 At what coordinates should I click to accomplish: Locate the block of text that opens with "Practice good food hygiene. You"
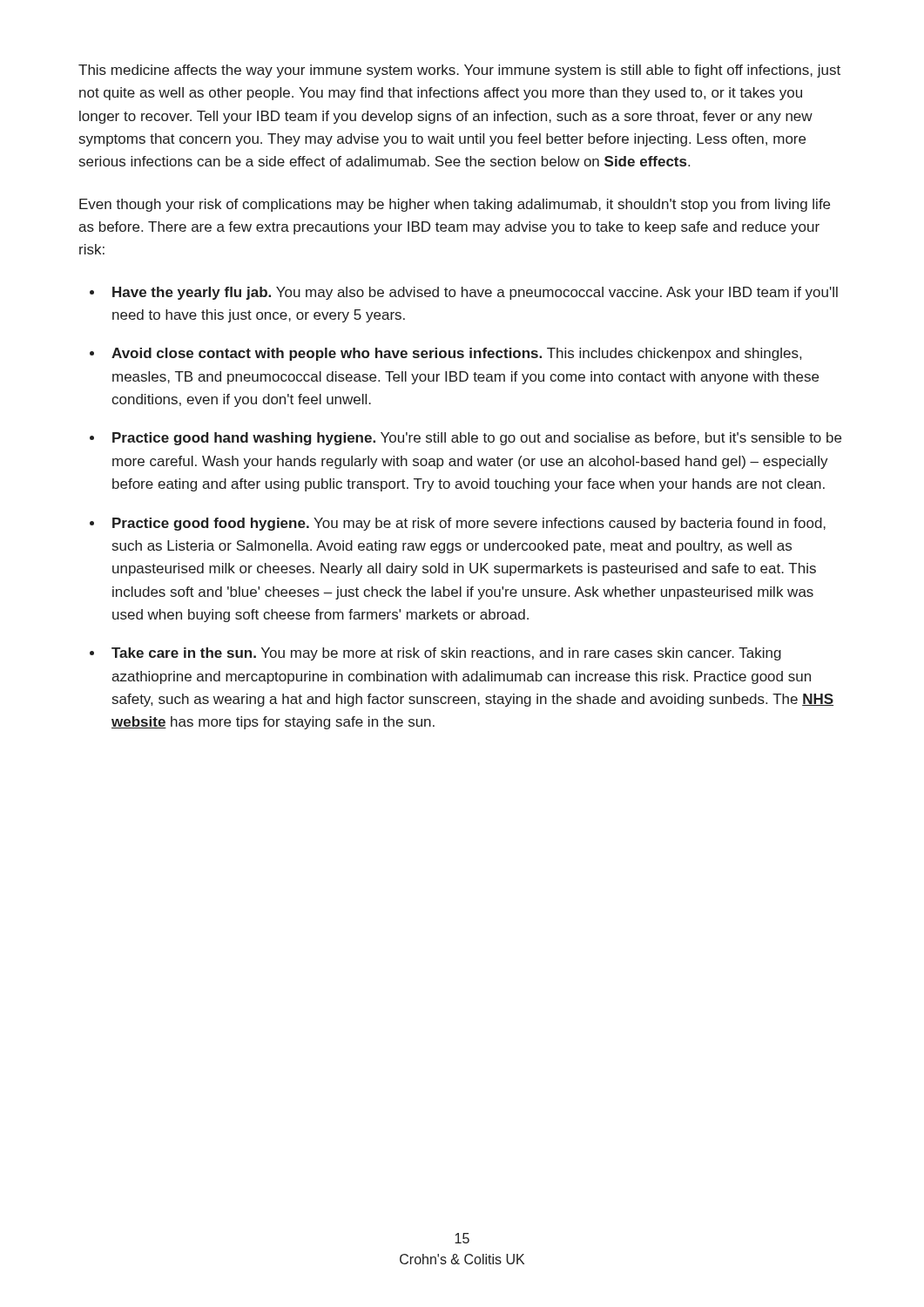click(x=469, y=569)
